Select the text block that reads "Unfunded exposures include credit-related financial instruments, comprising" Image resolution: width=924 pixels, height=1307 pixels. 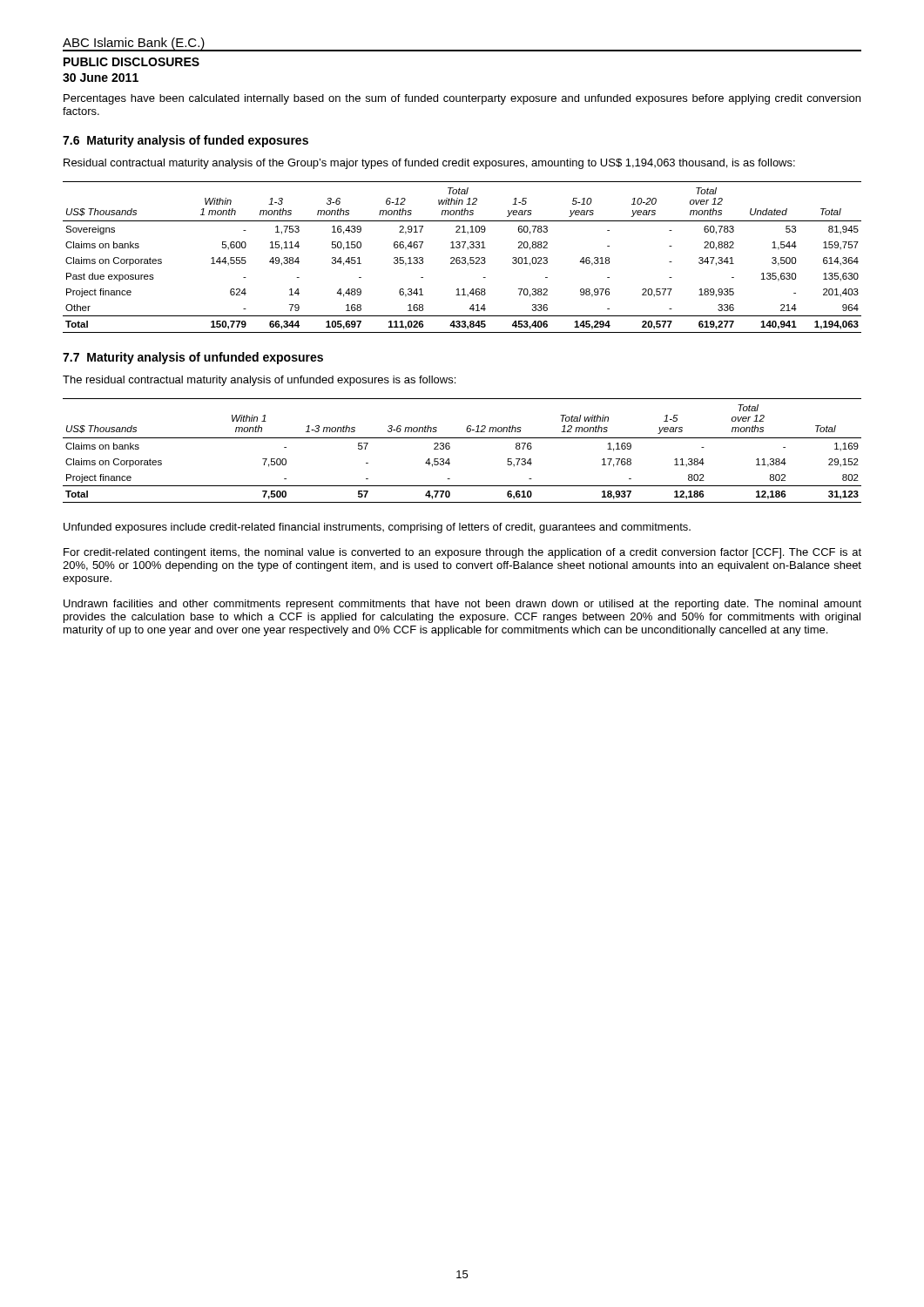click(377, 527)
